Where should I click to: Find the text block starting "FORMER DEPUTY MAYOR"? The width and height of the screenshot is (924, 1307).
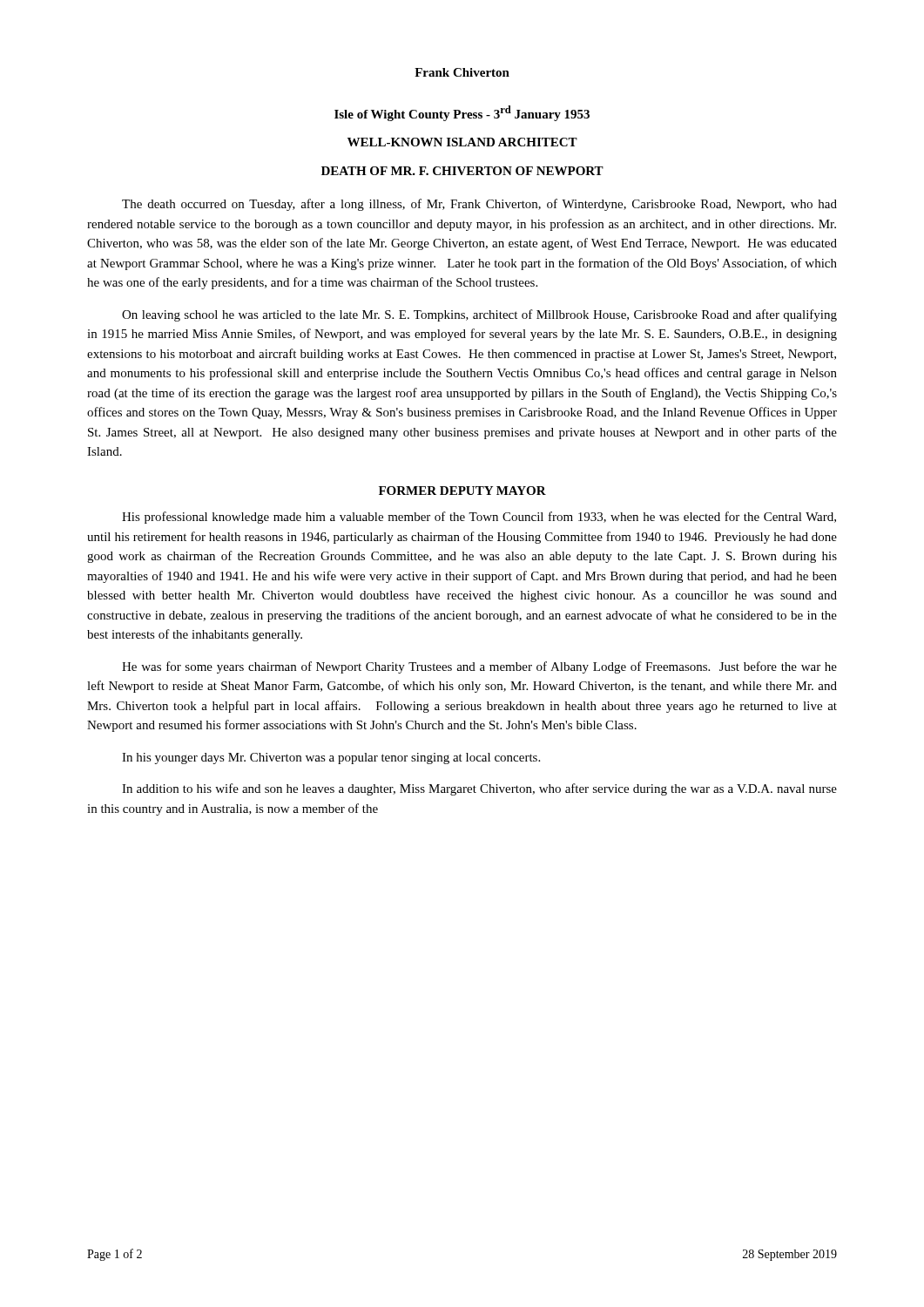click(x=462, y=490)
